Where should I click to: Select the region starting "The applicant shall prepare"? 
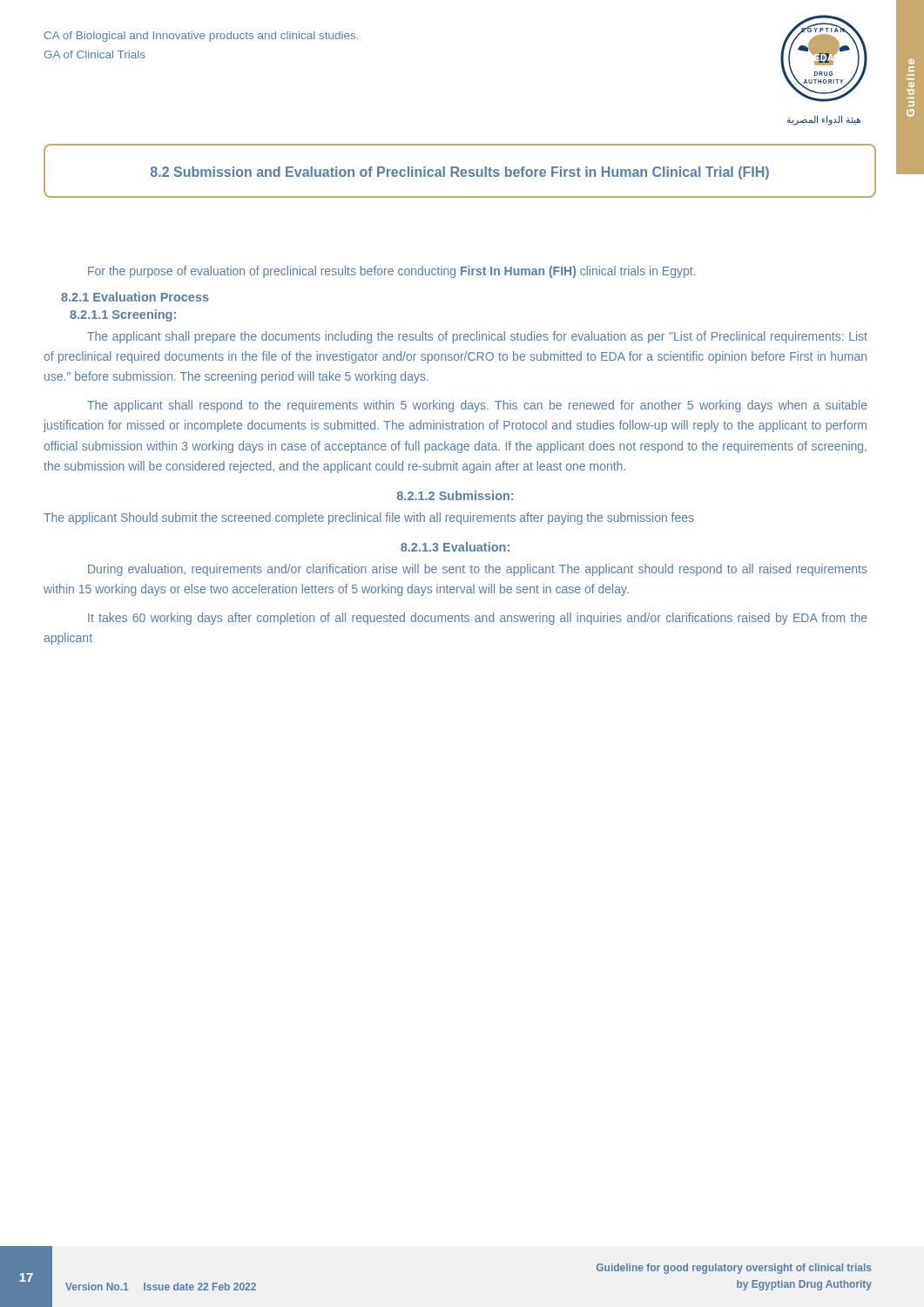click(455, 357)
